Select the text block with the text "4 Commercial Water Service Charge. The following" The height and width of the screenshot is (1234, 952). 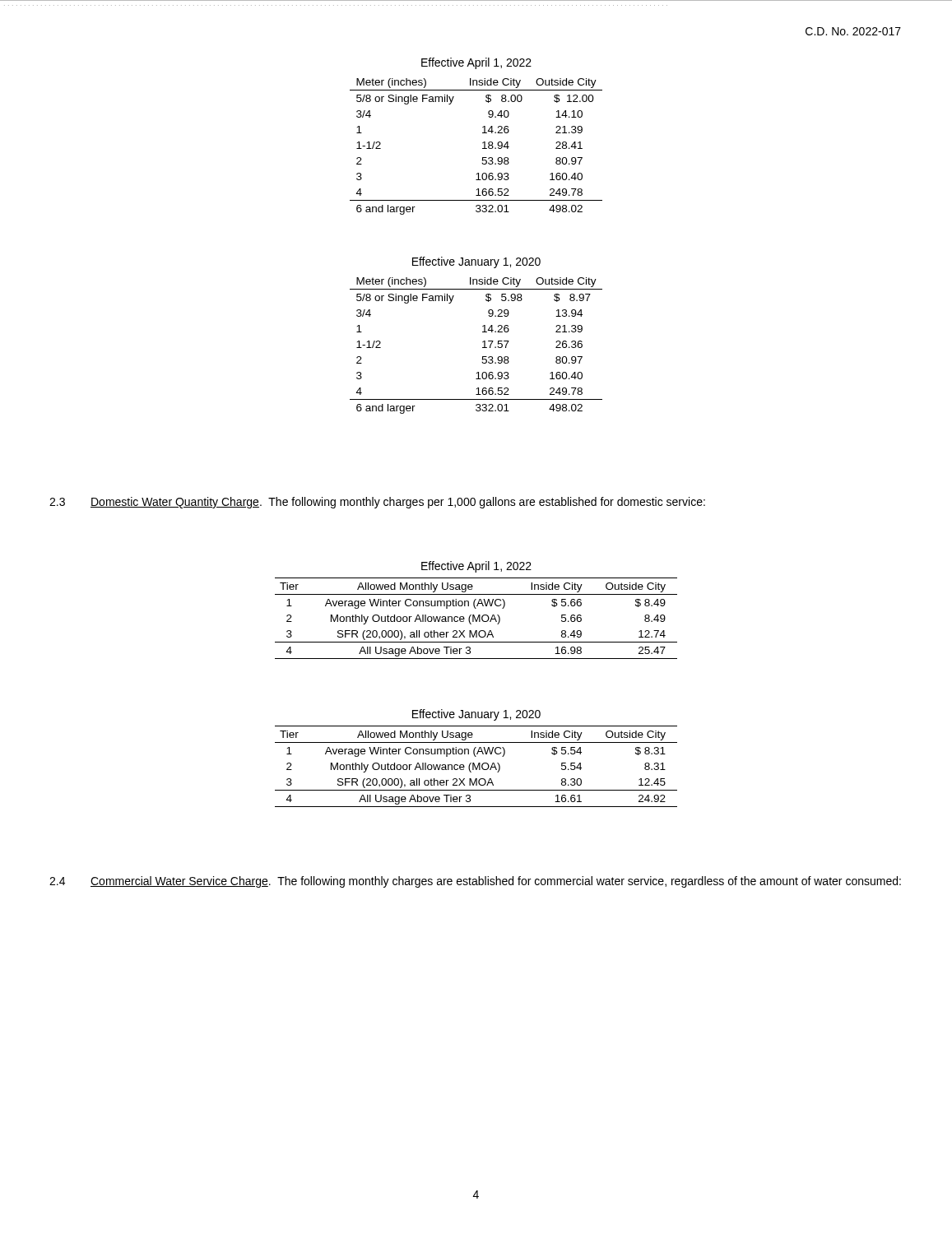point(476,881)
